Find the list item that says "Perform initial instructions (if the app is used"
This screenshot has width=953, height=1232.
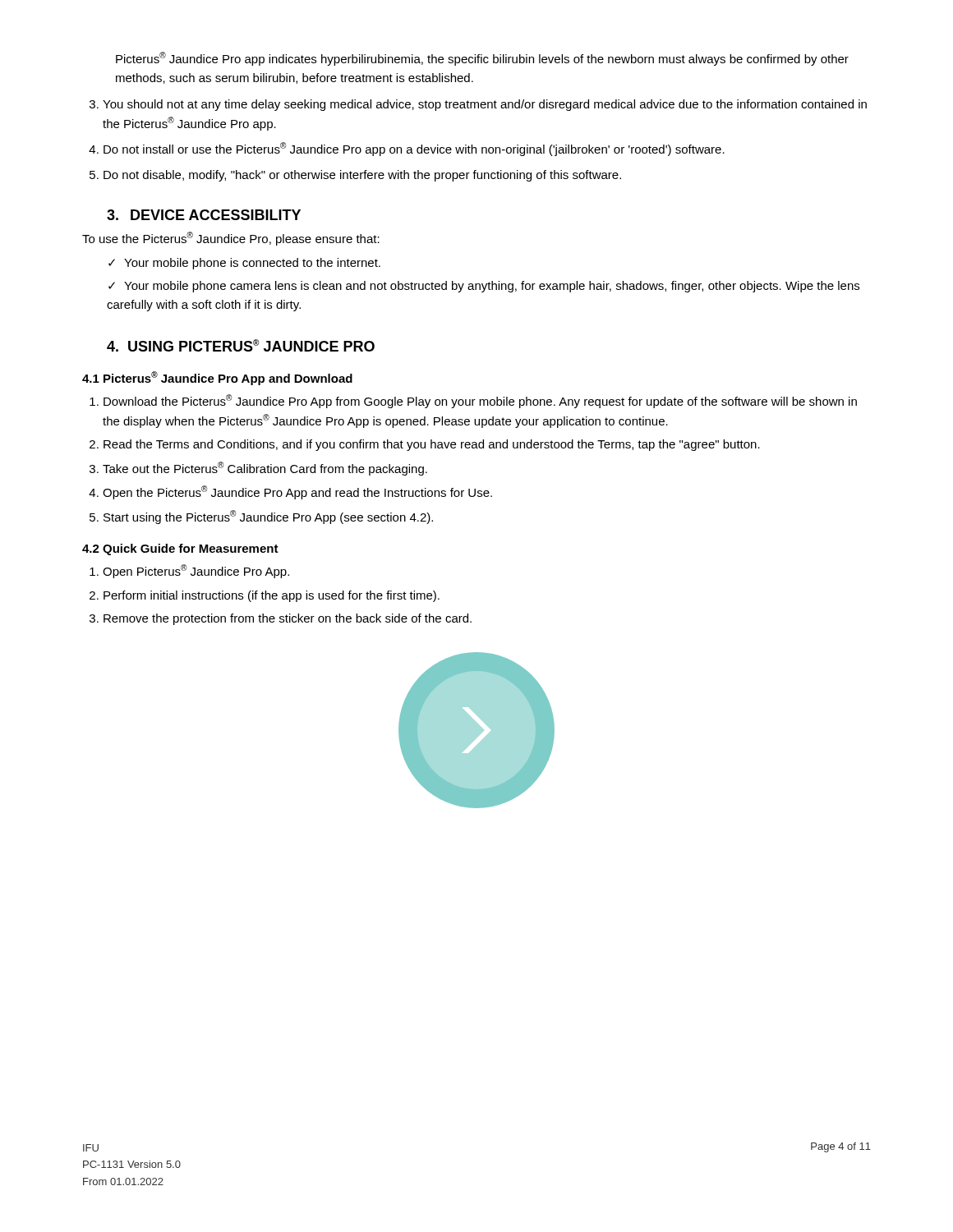coord(272,596)
